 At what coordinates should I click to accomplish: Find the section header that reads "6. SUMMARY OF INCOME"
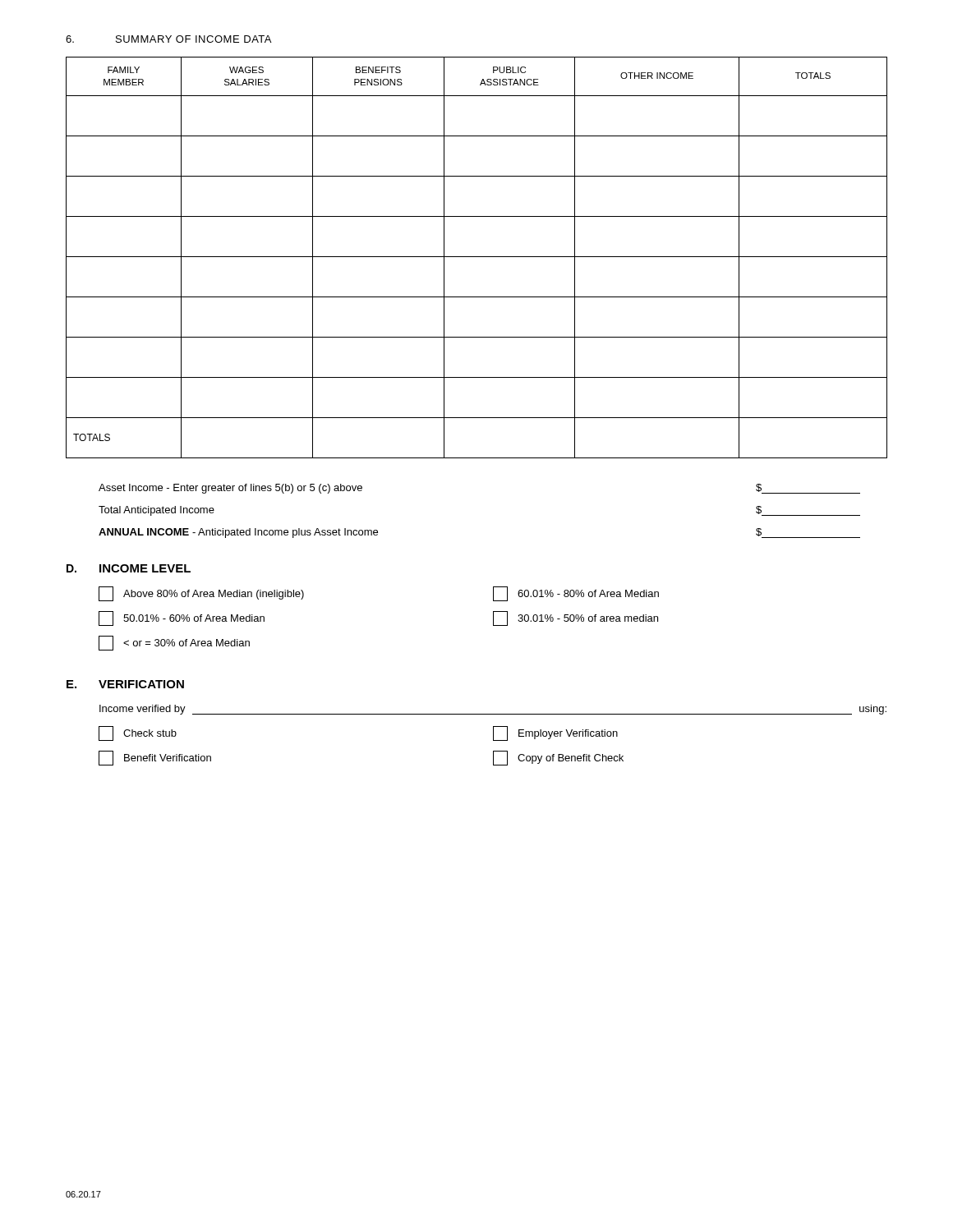click(x=169, y=39)
